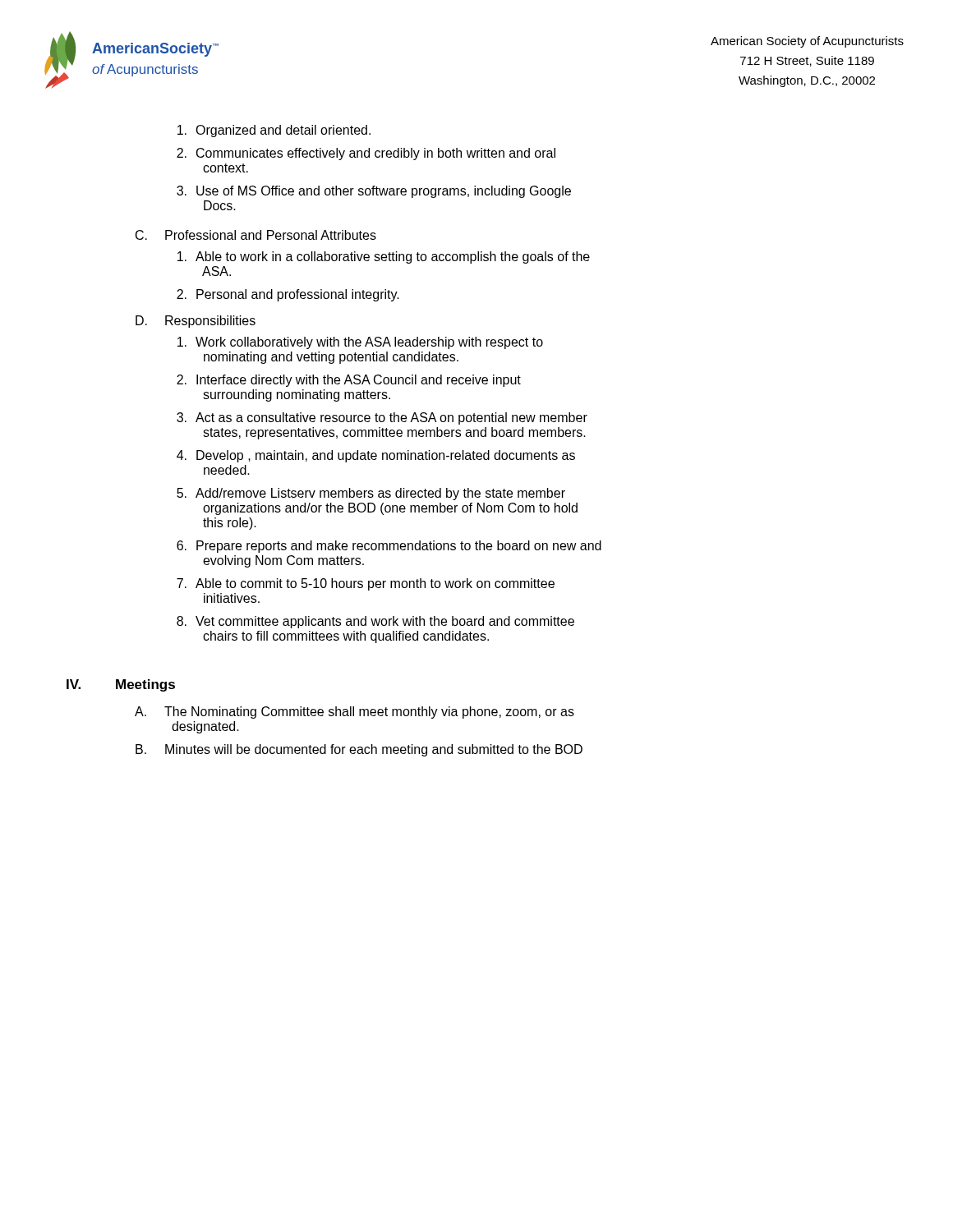This screenshot has height=1232, width=953.
Task: Navigate to the passage starting "3. Act as"
Action: (x=376, y=425)
